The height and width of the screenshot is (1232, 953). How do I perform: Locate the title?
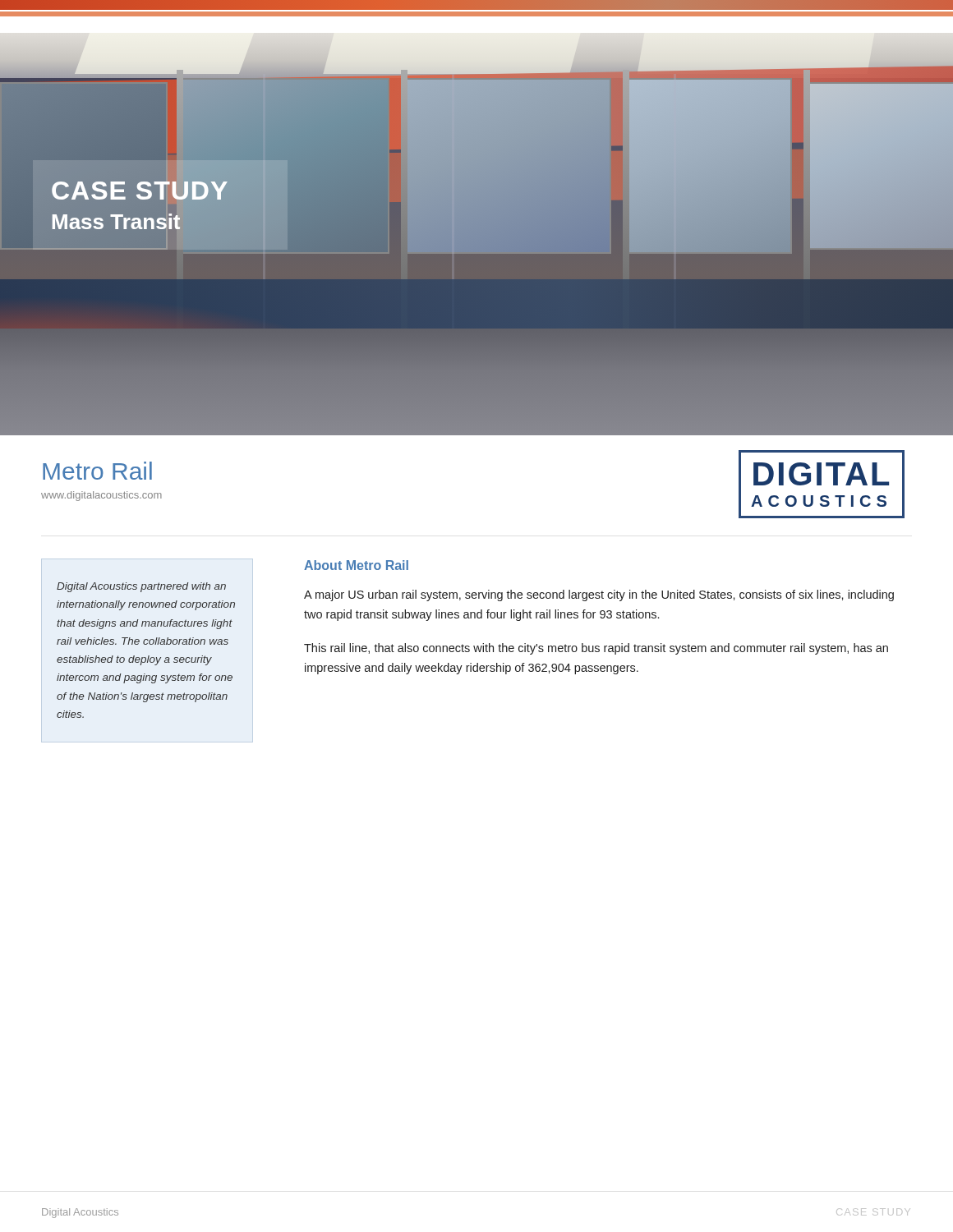click(160, 205)
